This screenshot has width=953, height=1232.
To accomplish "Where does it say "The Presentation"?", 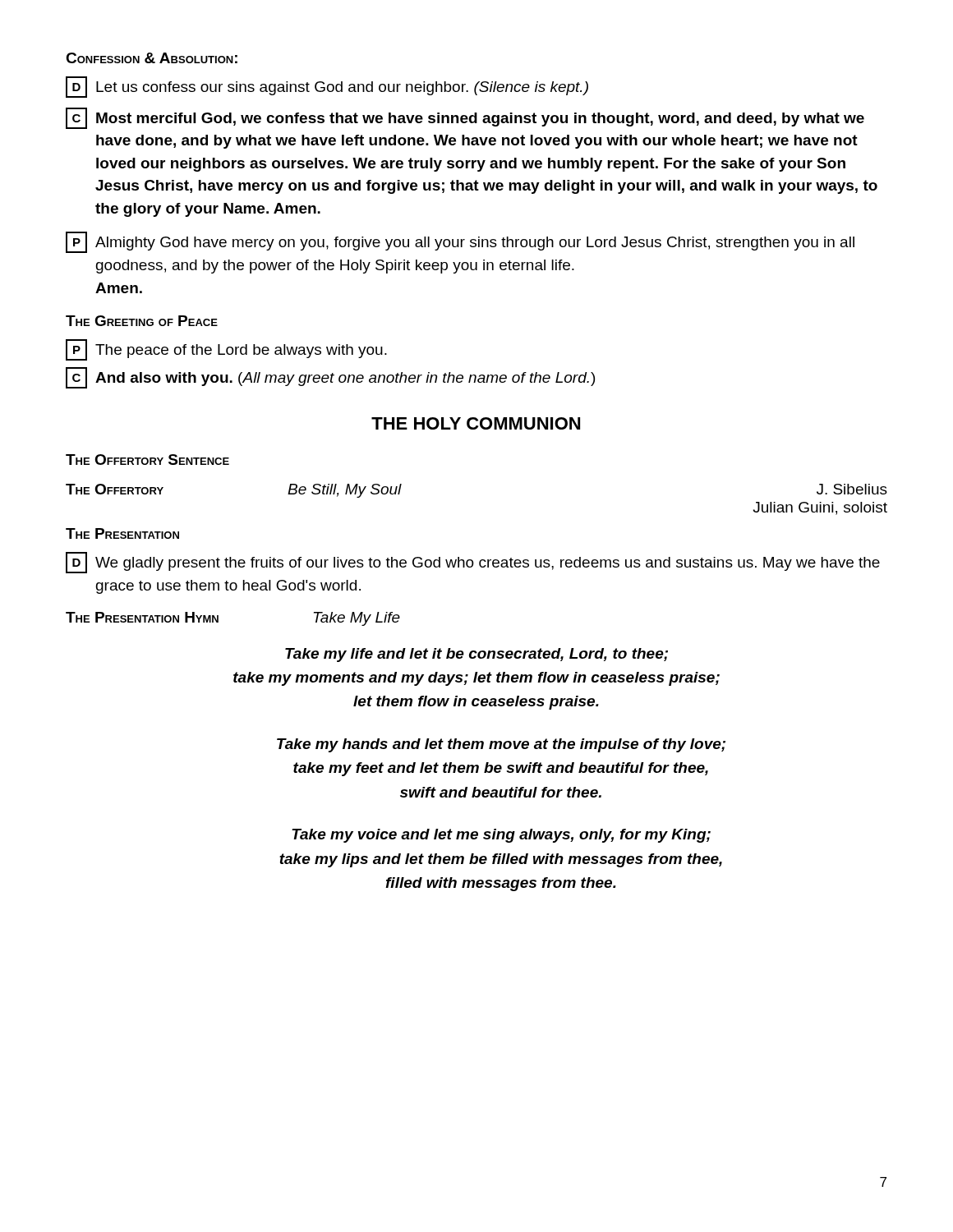I will 123,534.
